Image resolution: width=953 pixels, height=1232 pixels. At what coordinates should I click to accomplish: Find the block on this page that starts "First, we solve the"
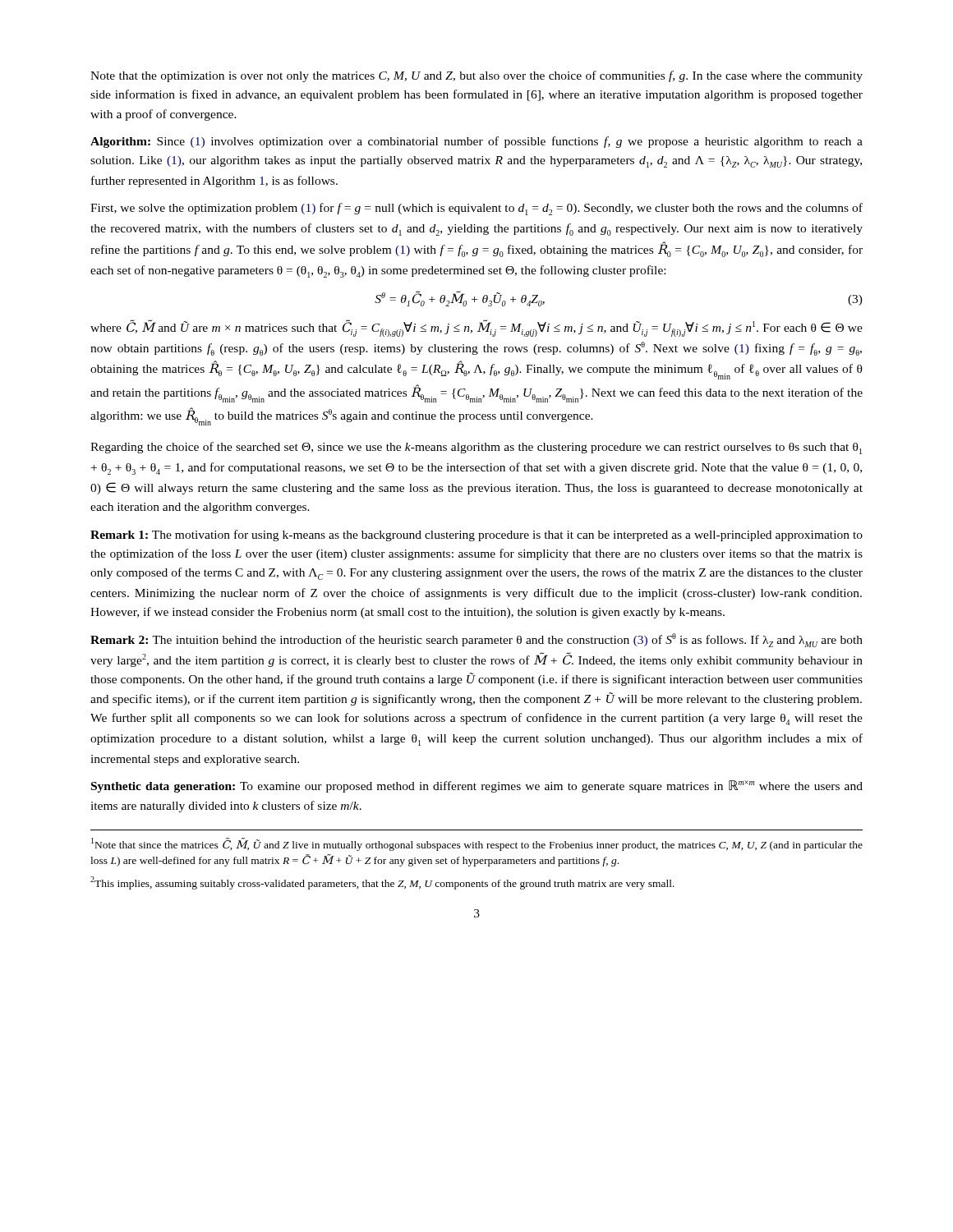[x=476, y=239]
